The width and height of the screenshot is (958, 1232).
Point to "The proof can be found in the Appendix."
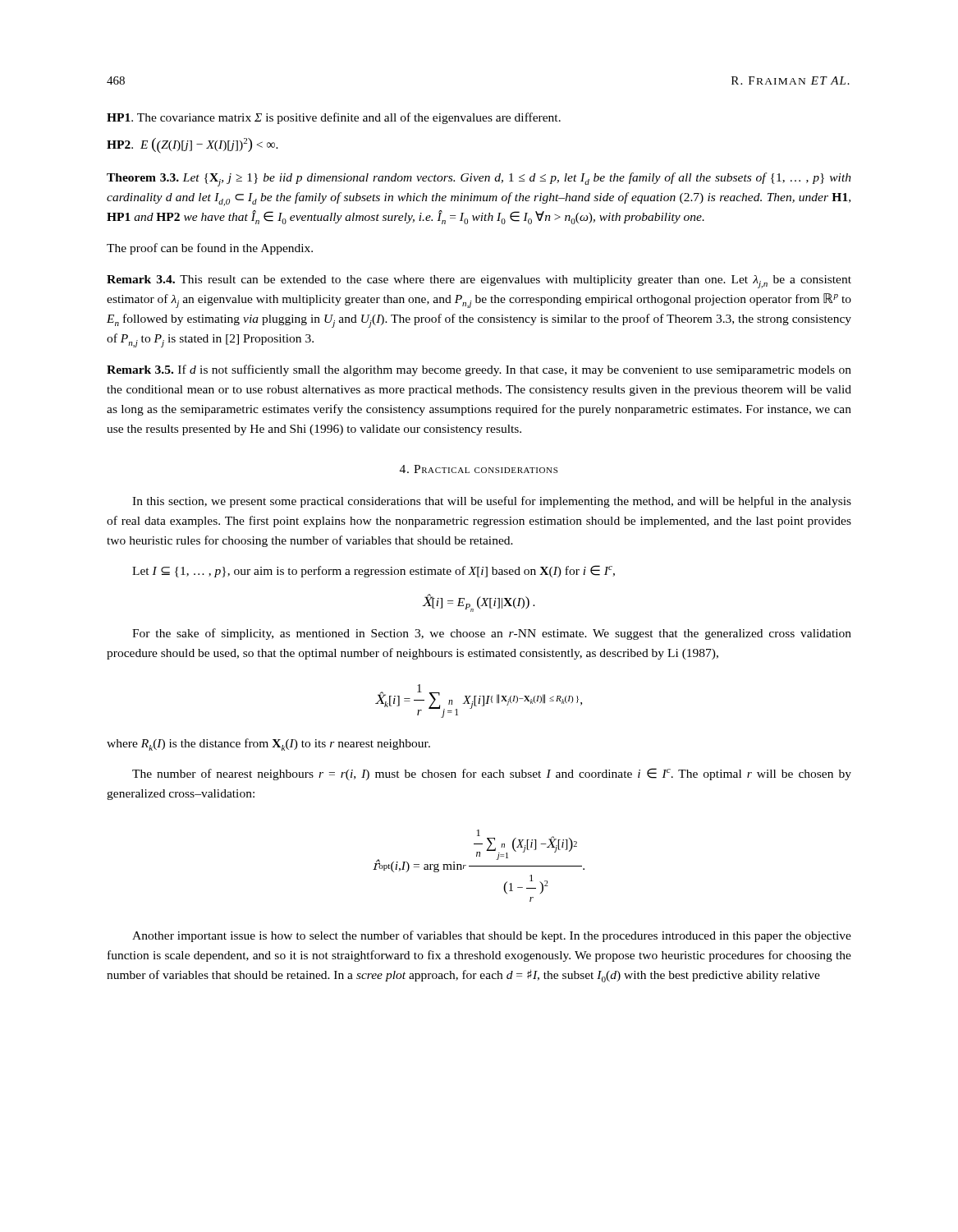(x=210, y=248)
